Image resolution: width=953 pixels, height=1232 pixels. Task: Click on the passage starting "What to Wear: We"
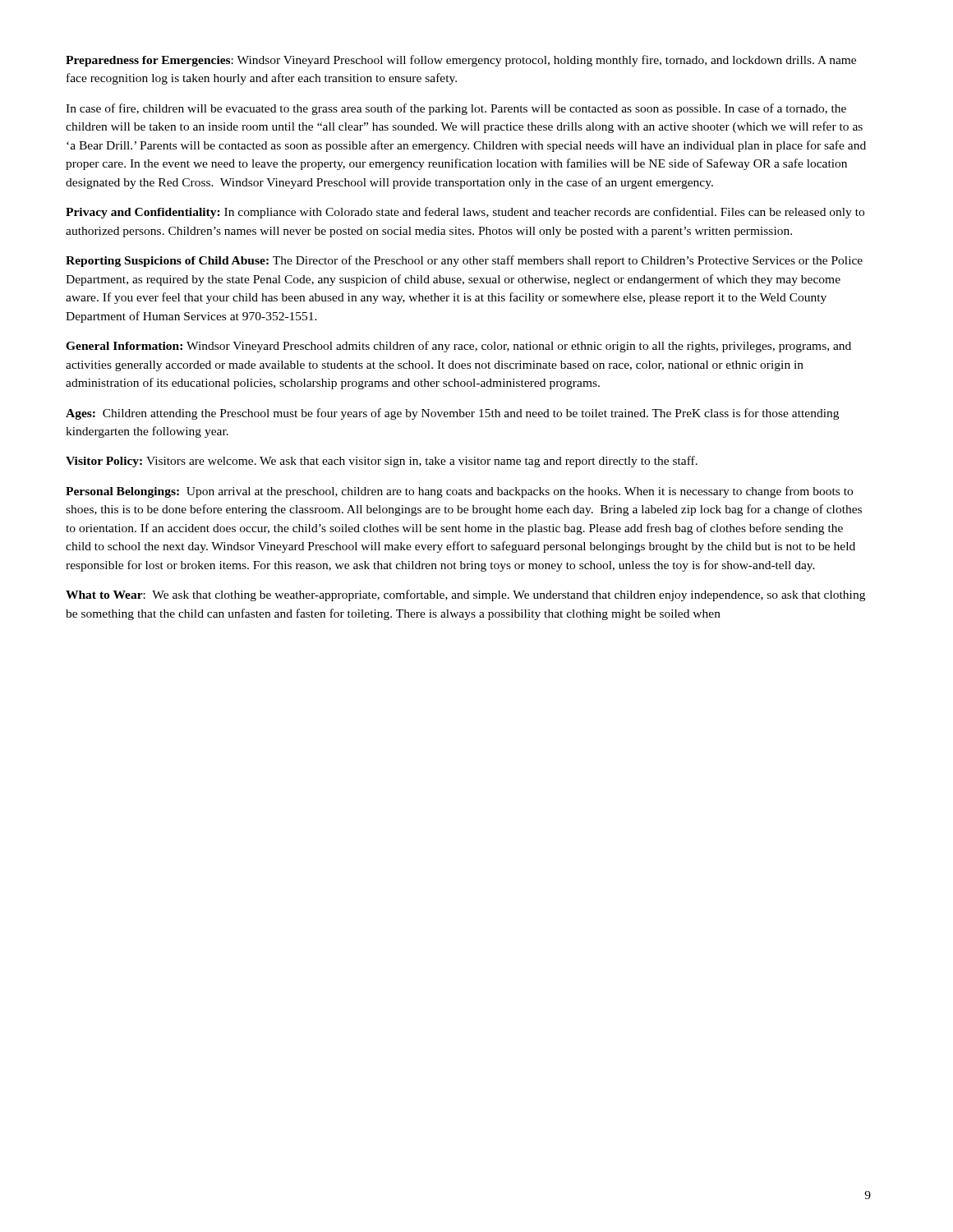466,604
